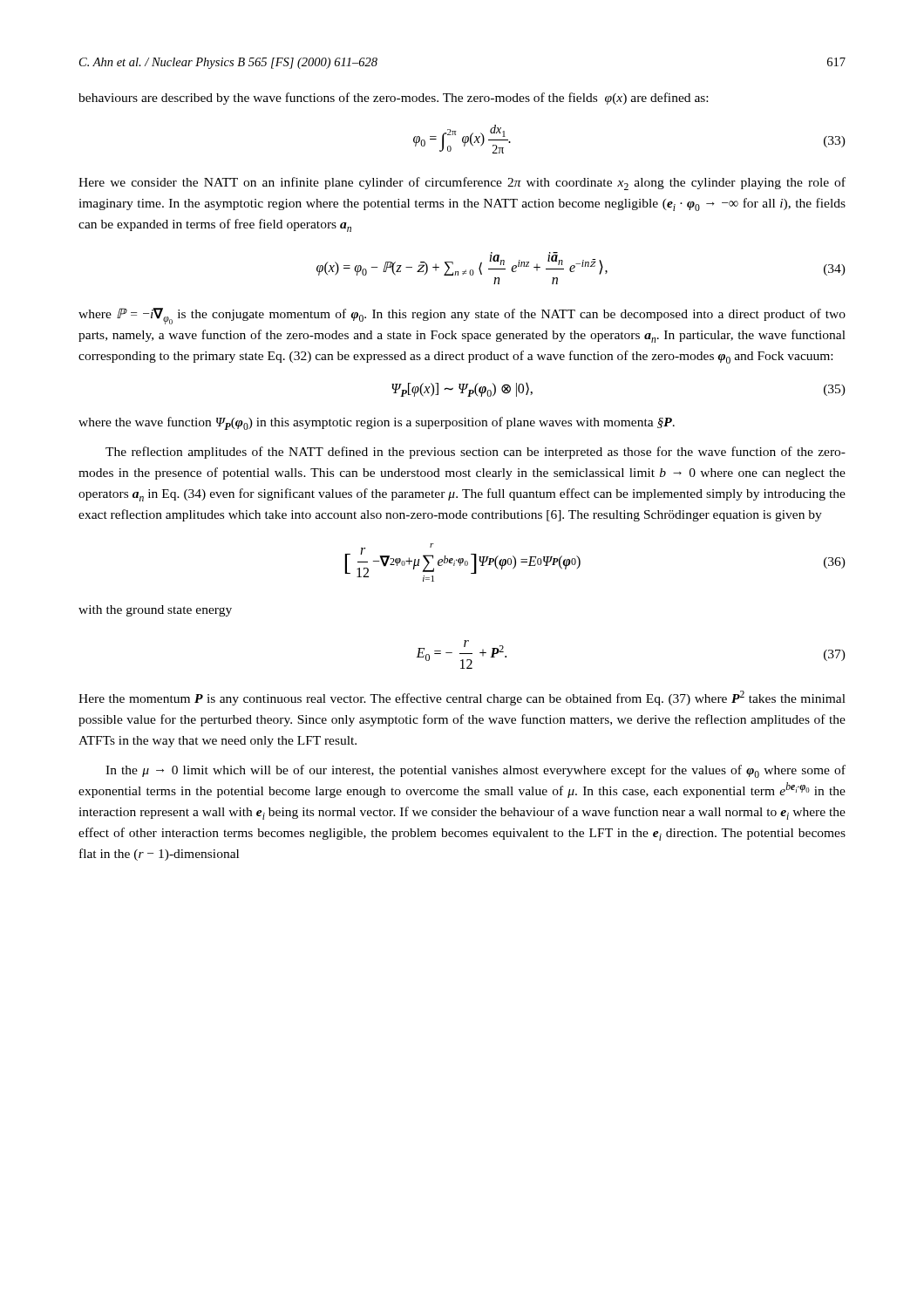This screenshot has height=1308, width=924.
Task: Select the text starting "E0 = − r"
Action: [462, 654]
